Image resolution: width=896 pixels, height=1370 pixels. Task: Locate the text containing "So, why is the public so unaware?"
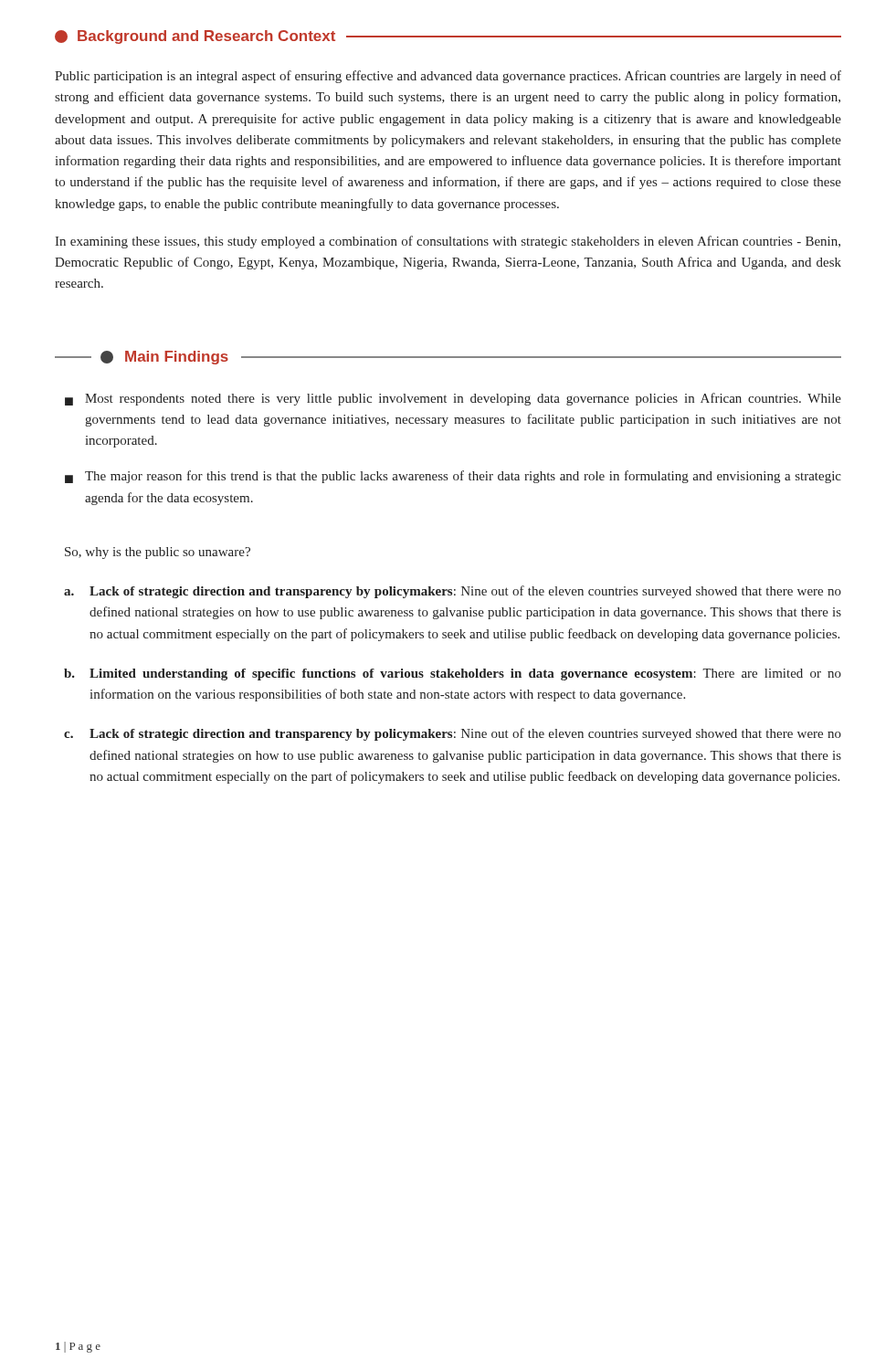pyautogui.click(x=157, y=551)
